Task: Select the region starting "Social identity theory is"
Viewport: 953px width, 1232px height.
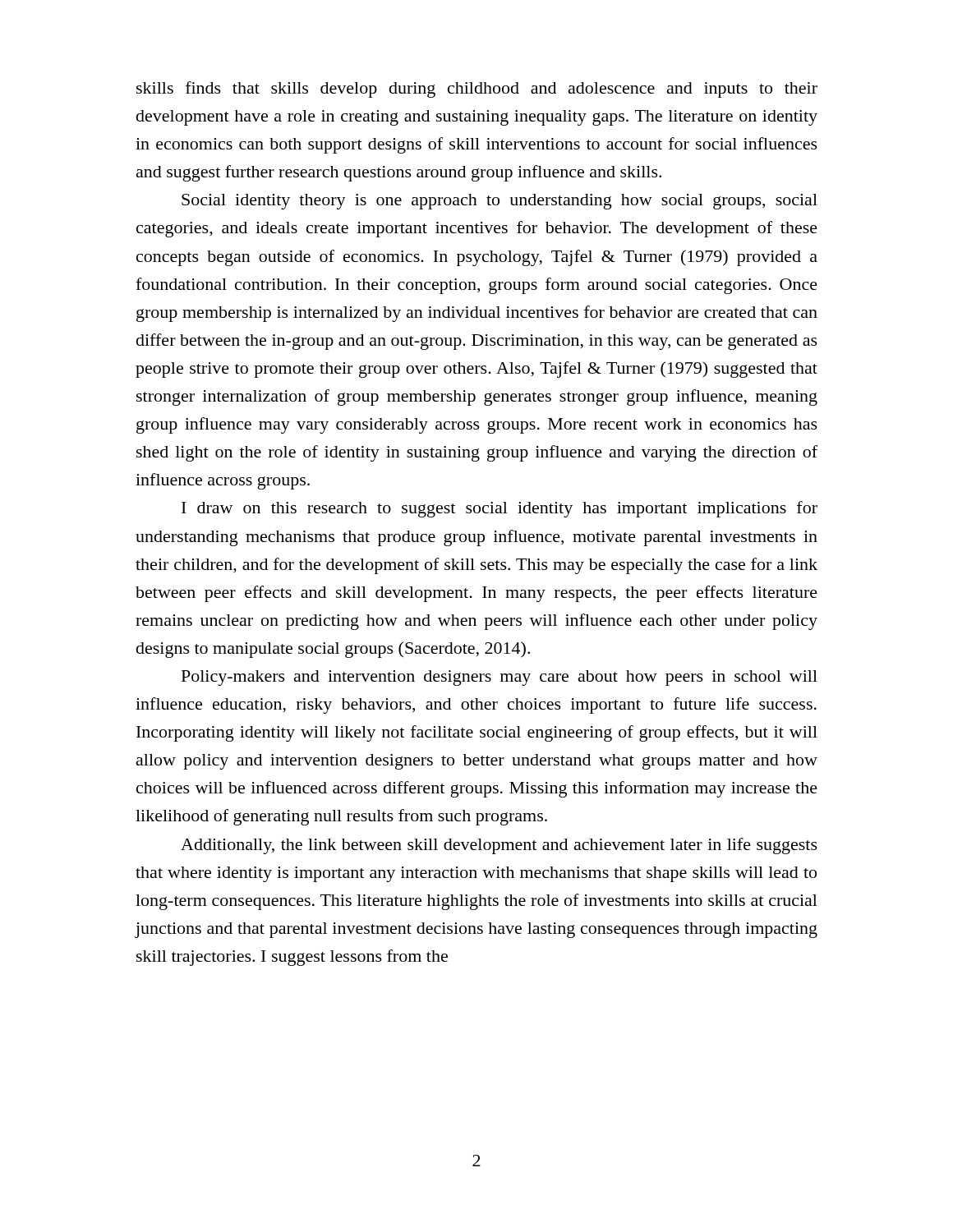Action: (x=476, y=340)
